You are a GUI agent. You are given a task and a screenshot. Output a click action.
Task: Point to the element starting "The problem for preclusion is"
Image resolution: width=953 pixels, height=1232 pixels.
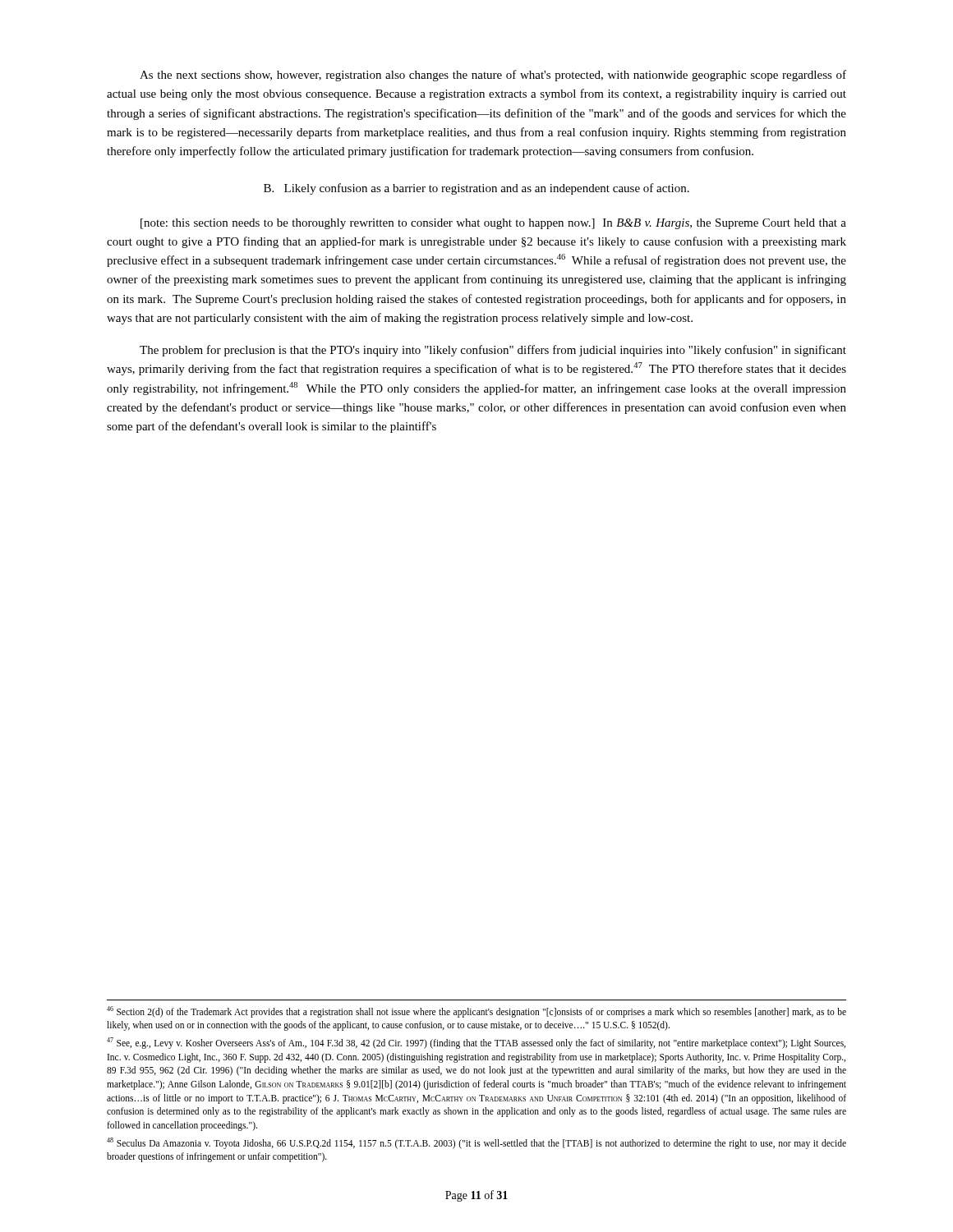[x=476, y=388]
